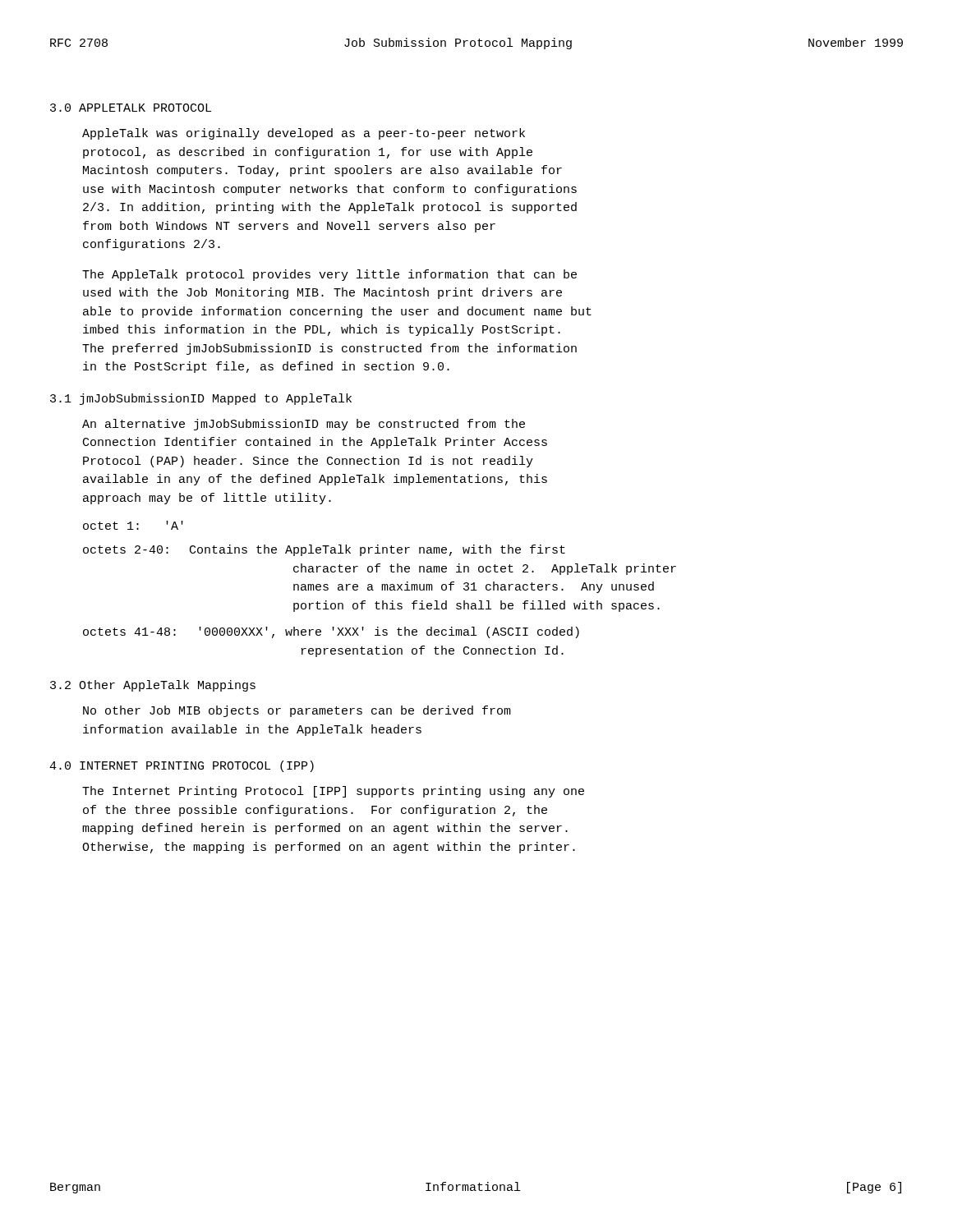Navigate to the text starting "octets 2-40: Contains the AppleTalk printer name, with"
The image size is (953, 1232).
(493, 579)
